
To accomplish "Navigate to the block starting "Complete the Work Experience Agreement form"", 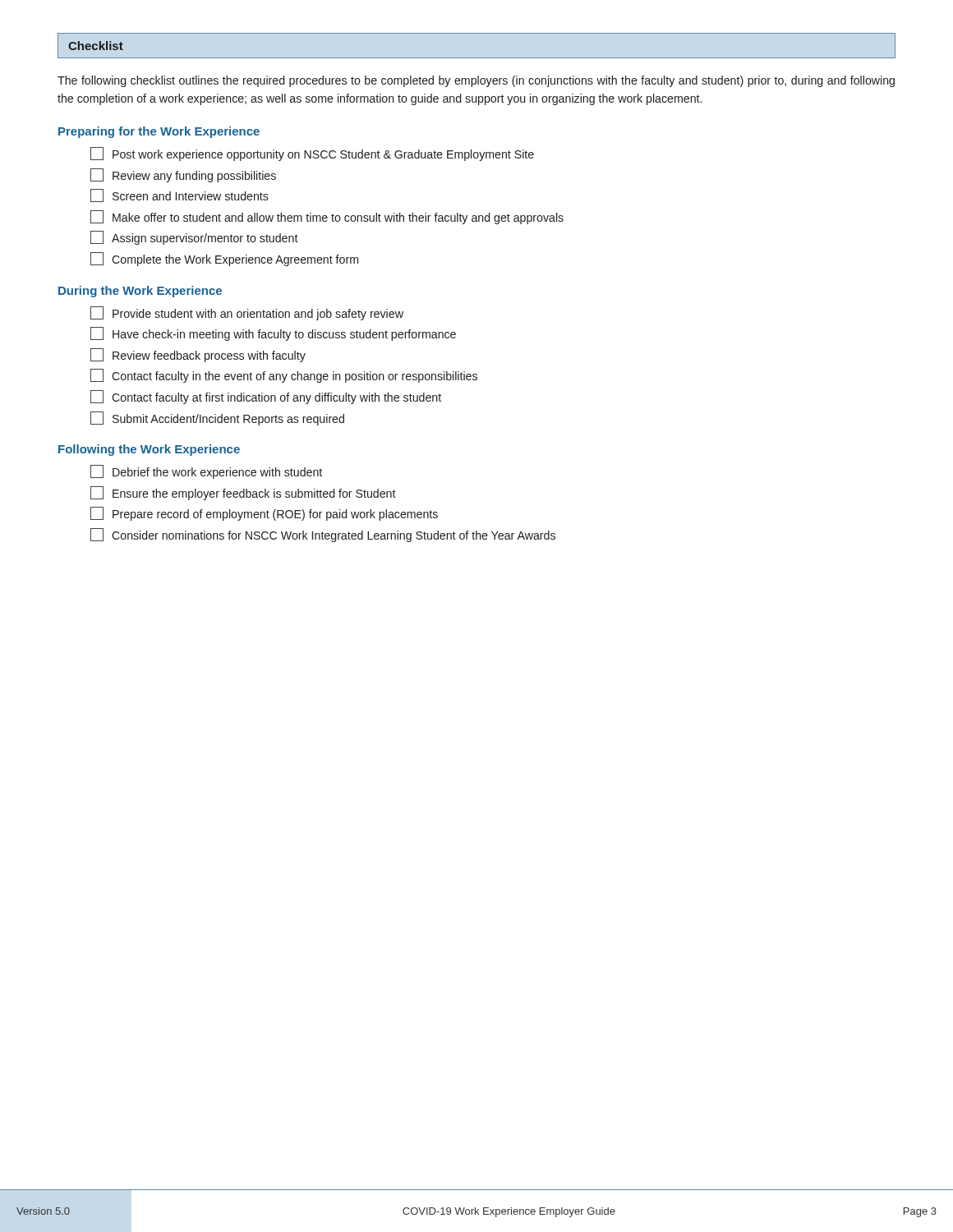I will 224,259.
